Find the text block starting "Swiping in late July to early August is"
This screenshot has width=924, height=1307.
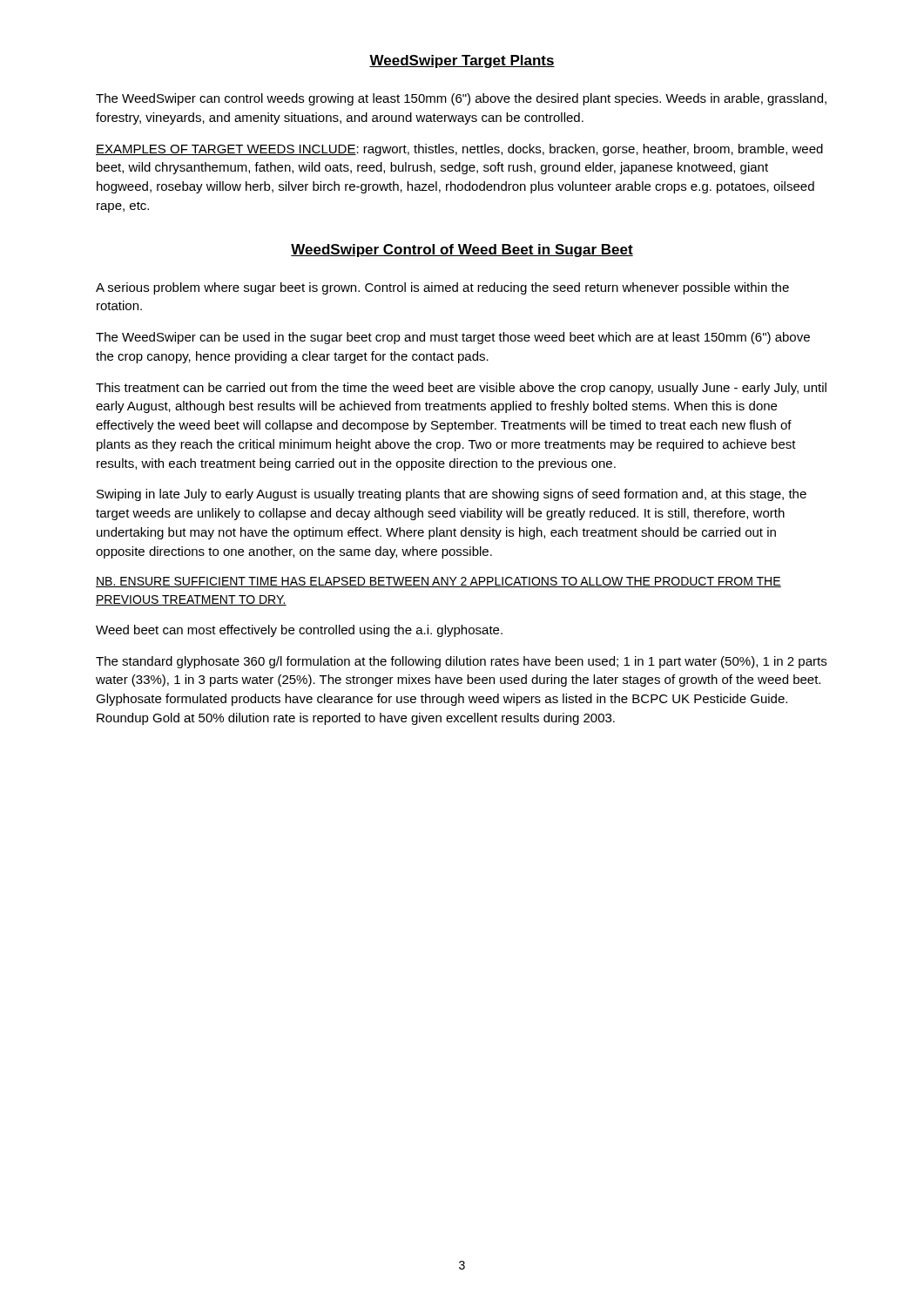point(462,523)
